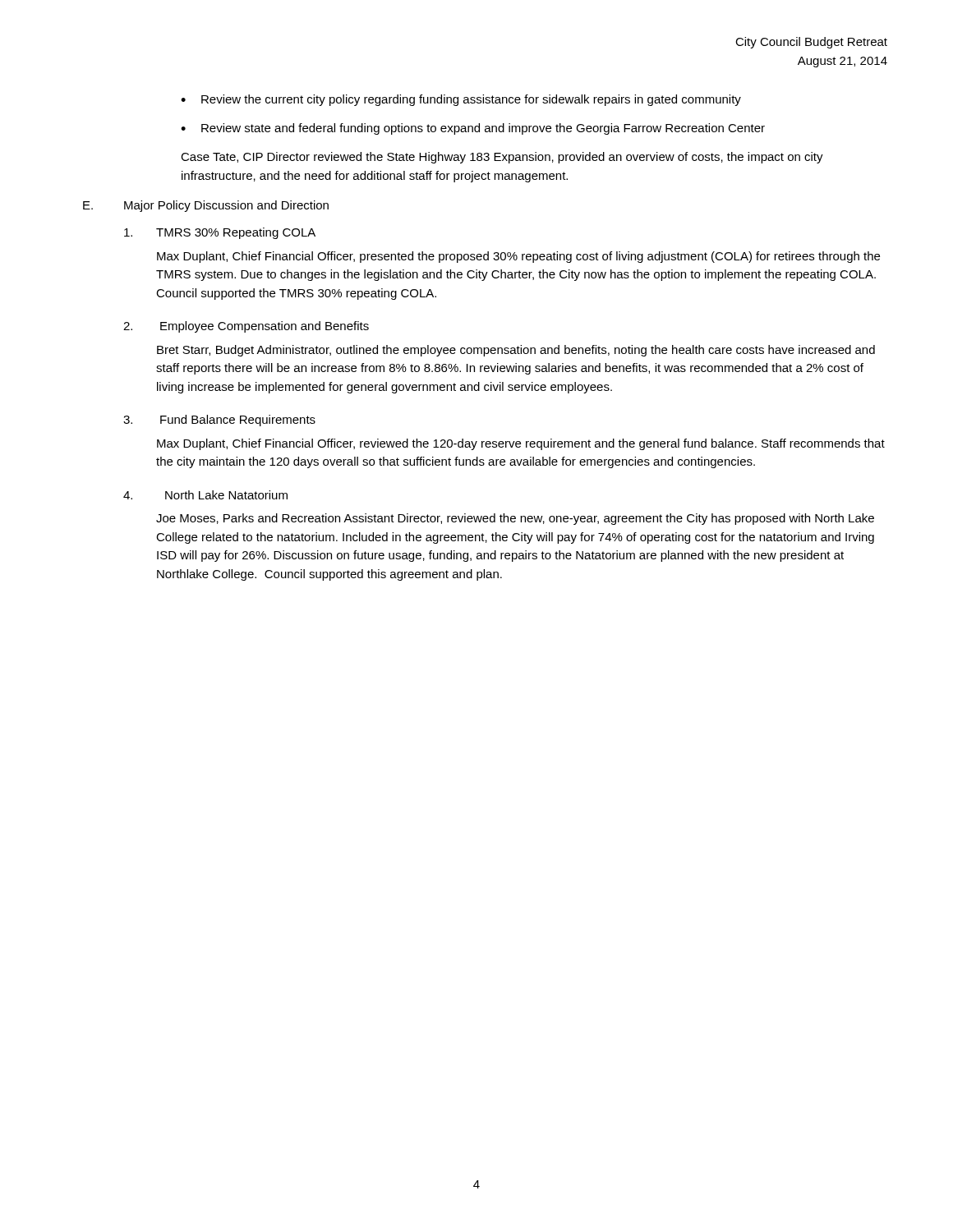Click on the section header with the text "4. North Lake Natatorium"

205,495
